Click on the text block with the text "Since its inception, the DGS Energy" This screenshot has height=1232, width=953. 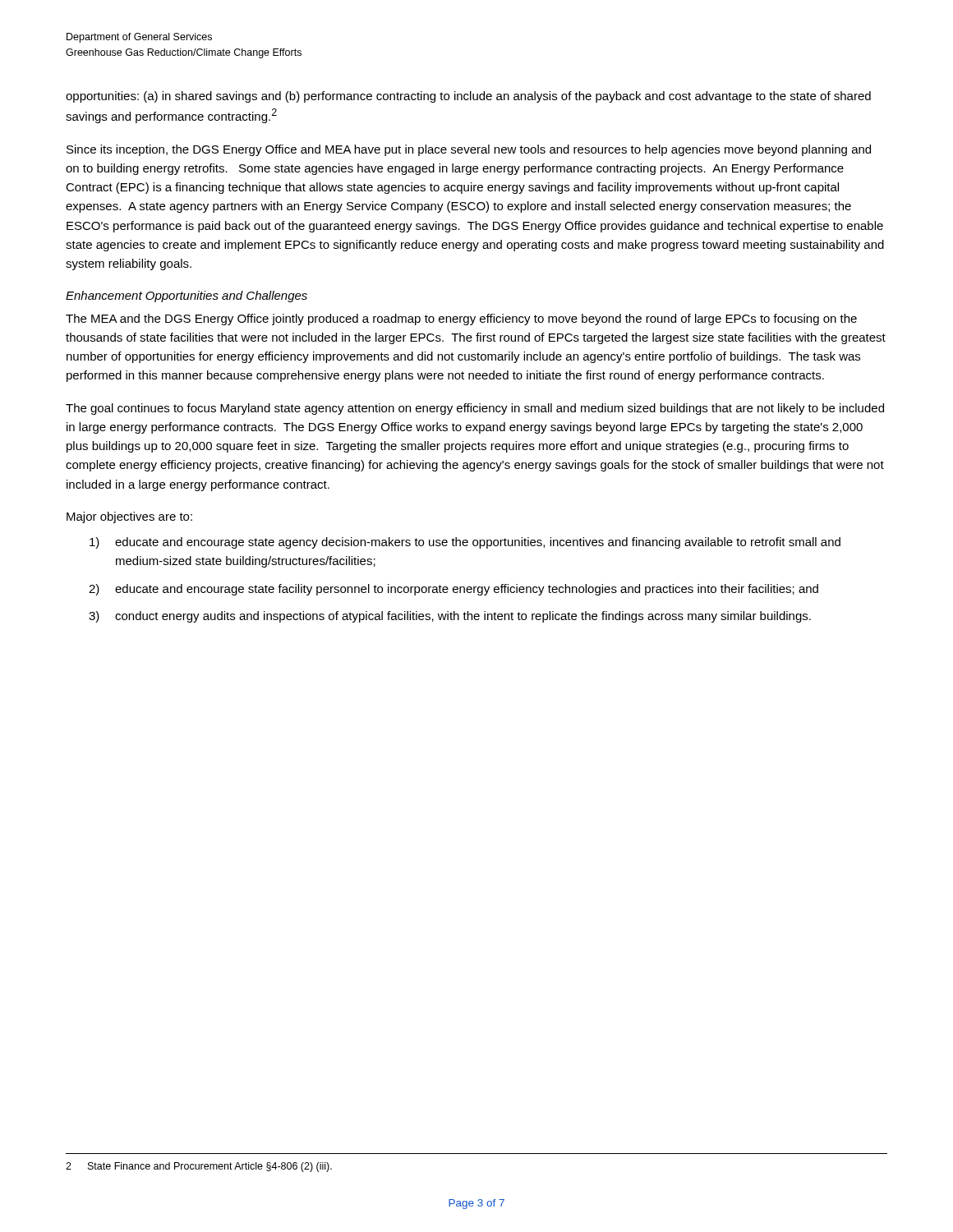476,206
